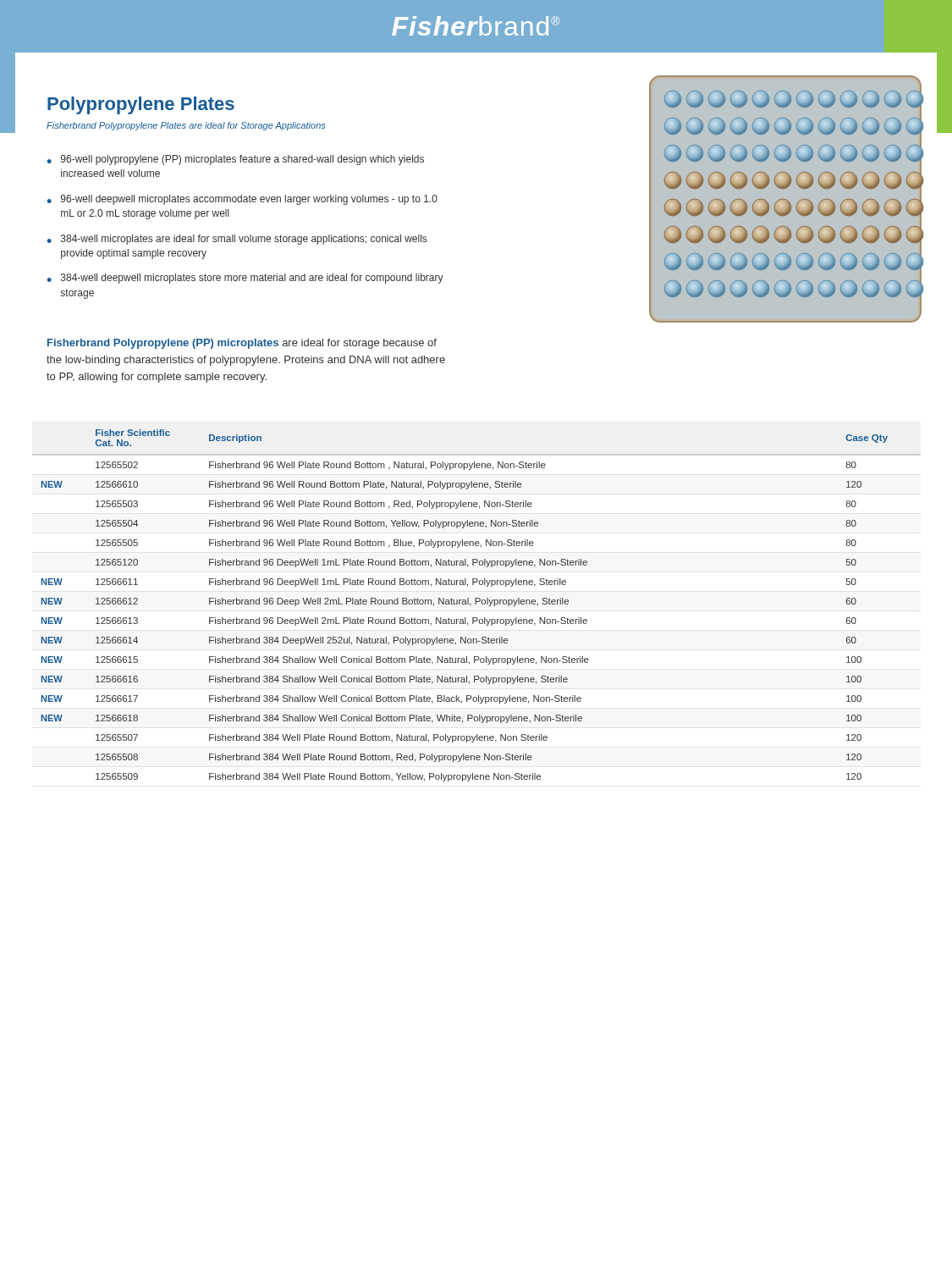The height and width of the screenshot is (1270, 952).
Task: Click the passage that begins "• 384-well deepwell"
Action: tap(245, 286)
